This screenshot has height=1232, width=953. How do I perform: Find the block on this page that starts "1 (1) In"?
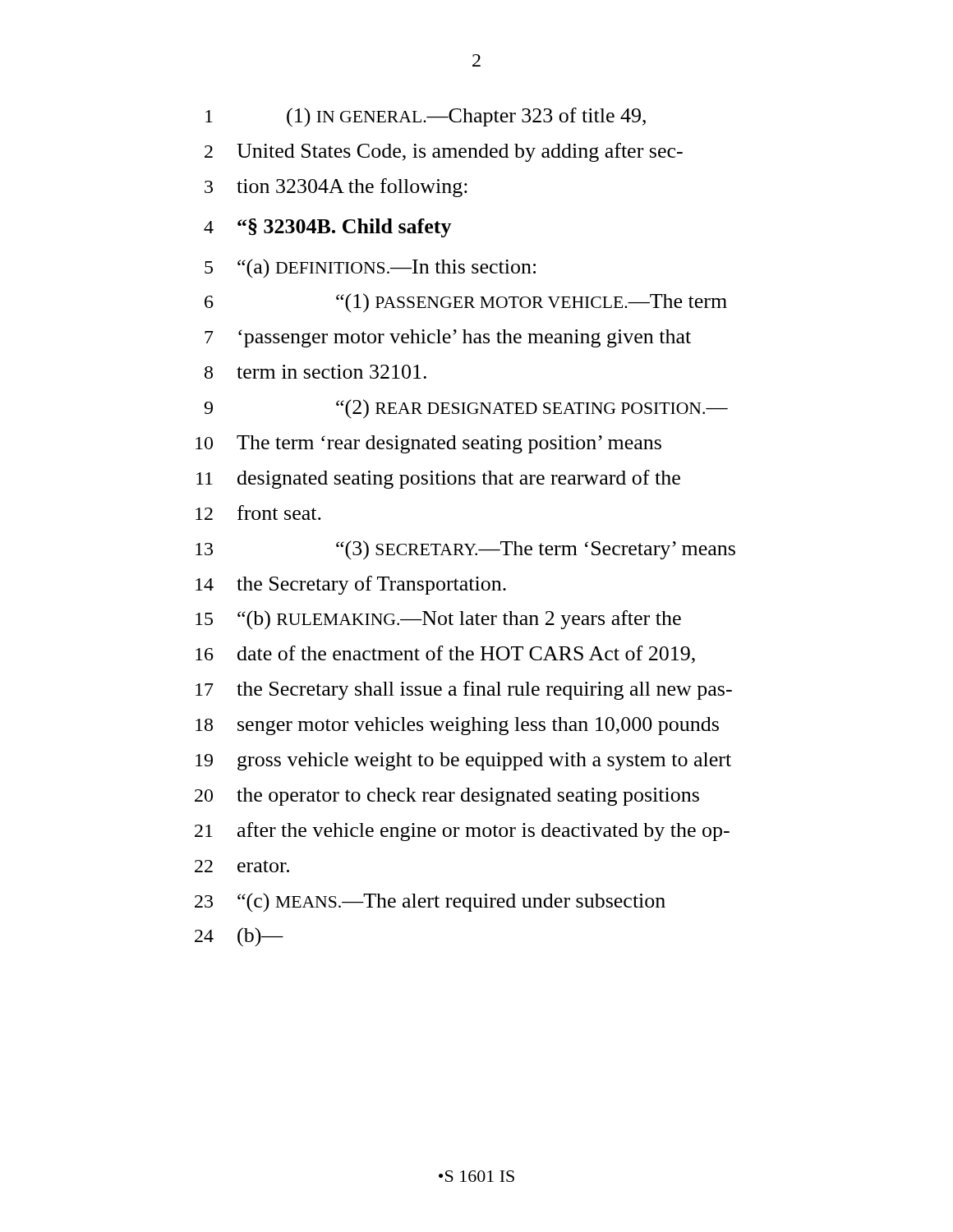(406, 116)
